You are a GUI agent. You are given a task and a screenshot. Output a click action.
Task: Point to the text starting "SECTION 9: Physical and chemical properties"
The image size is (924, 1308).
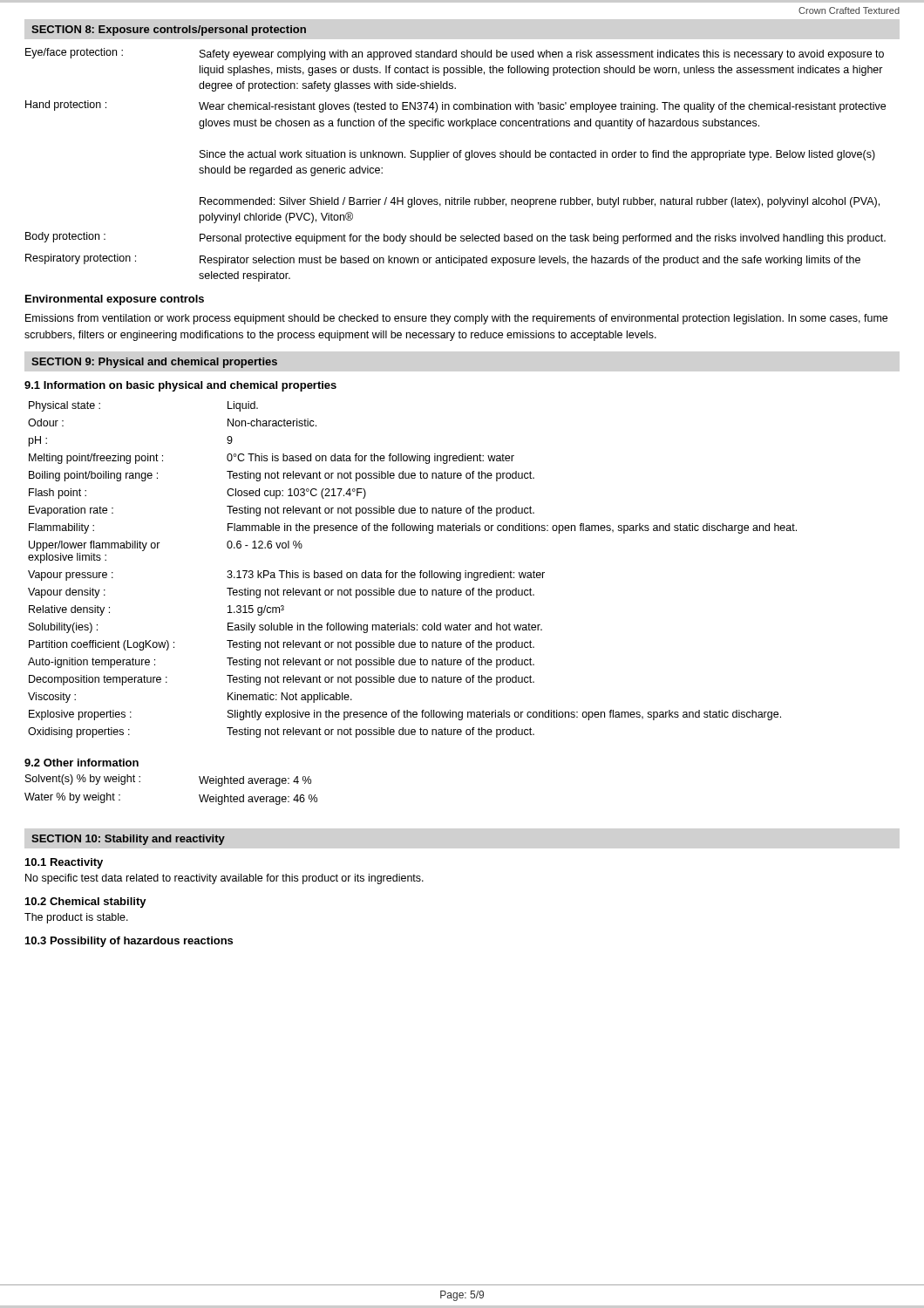[155, 362]
